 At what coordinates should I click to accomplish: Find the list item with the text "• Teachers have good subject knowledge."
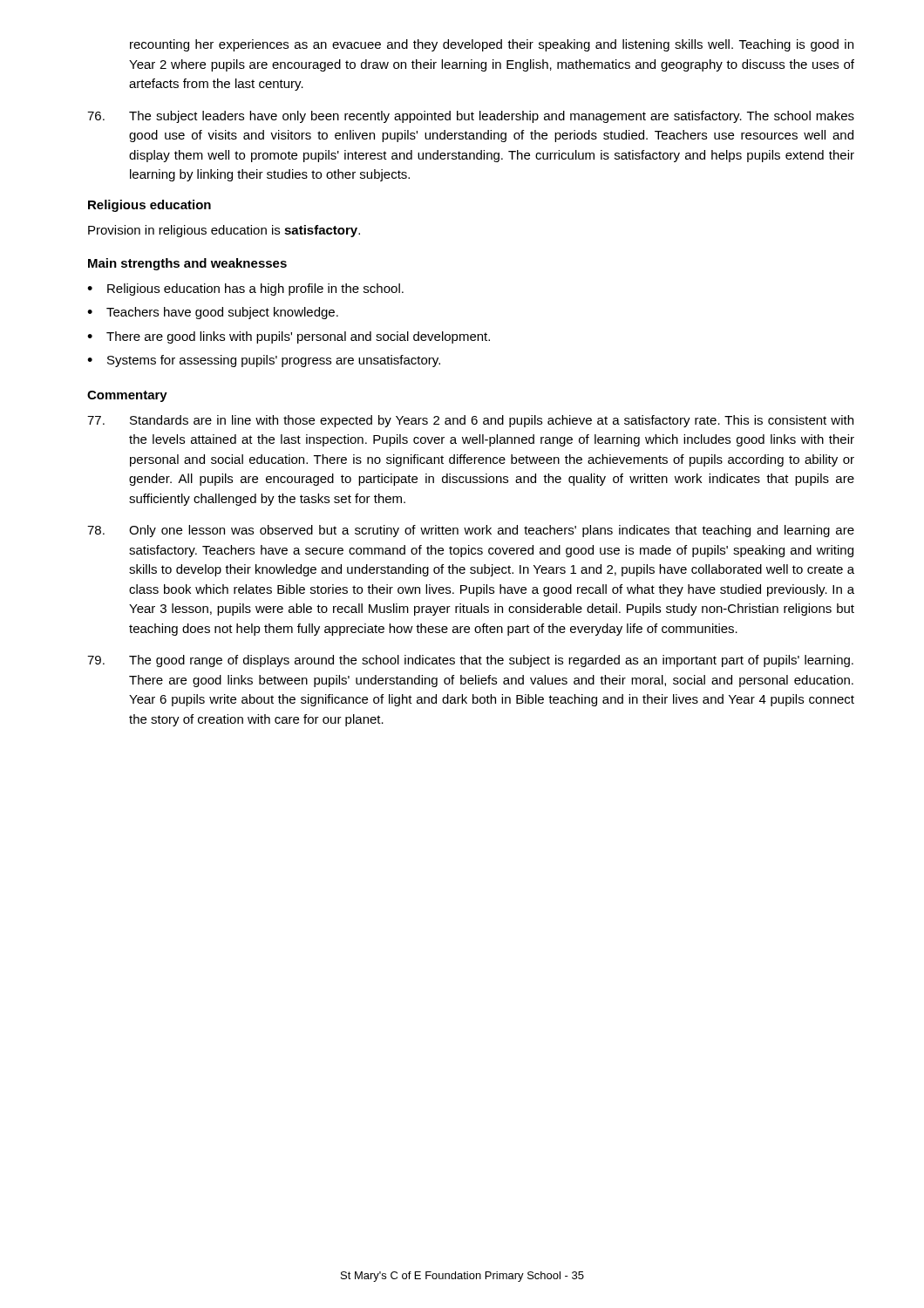(x=213, y=313)
